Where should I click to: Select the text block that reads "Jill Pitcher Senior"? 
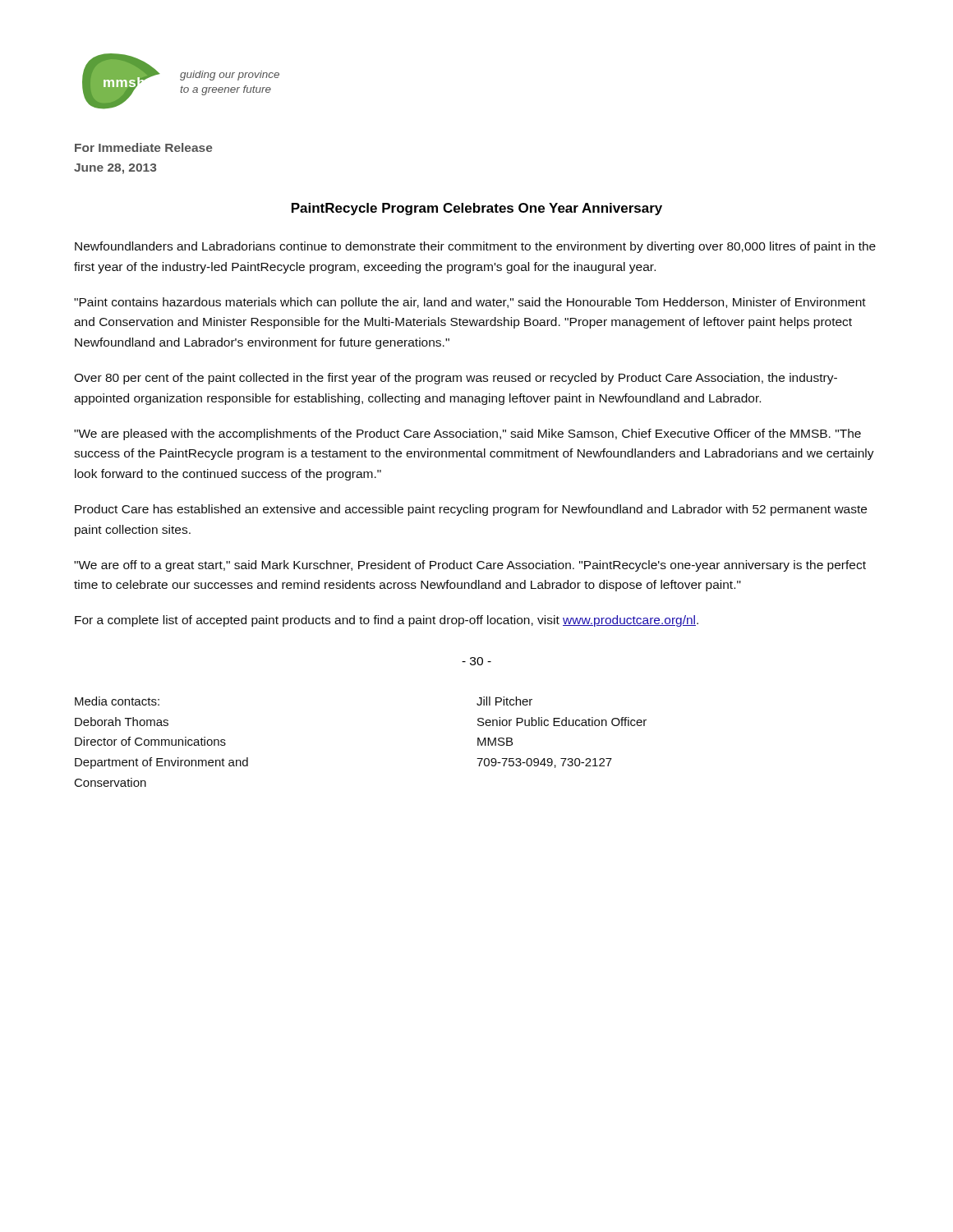504,701
